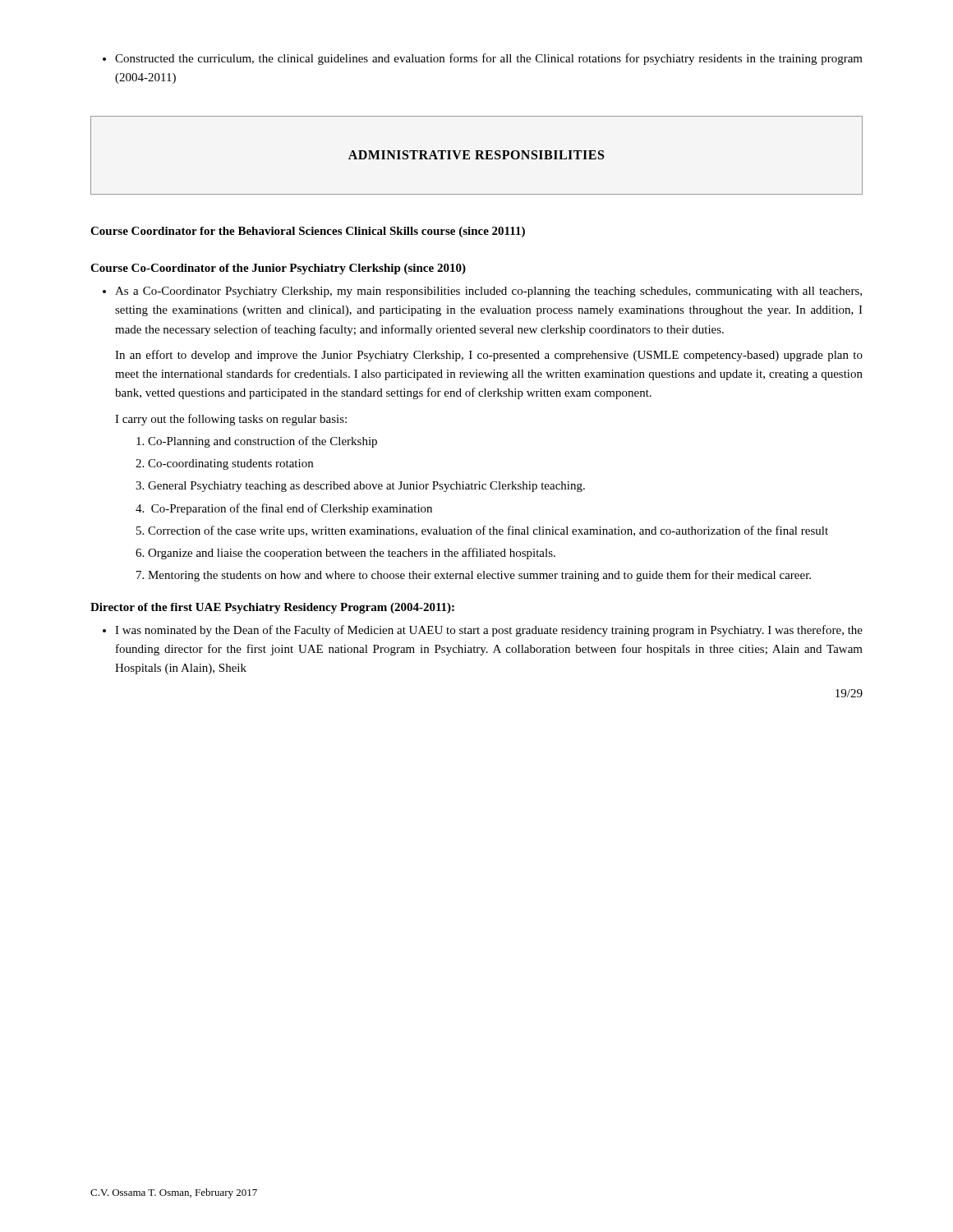Click on the text block starting "ADMINISTRATIVE RESPONSIBILITIES"
Image resolution: width=953 pixels, height=1232 pixels.
click(x=476, y=155)
